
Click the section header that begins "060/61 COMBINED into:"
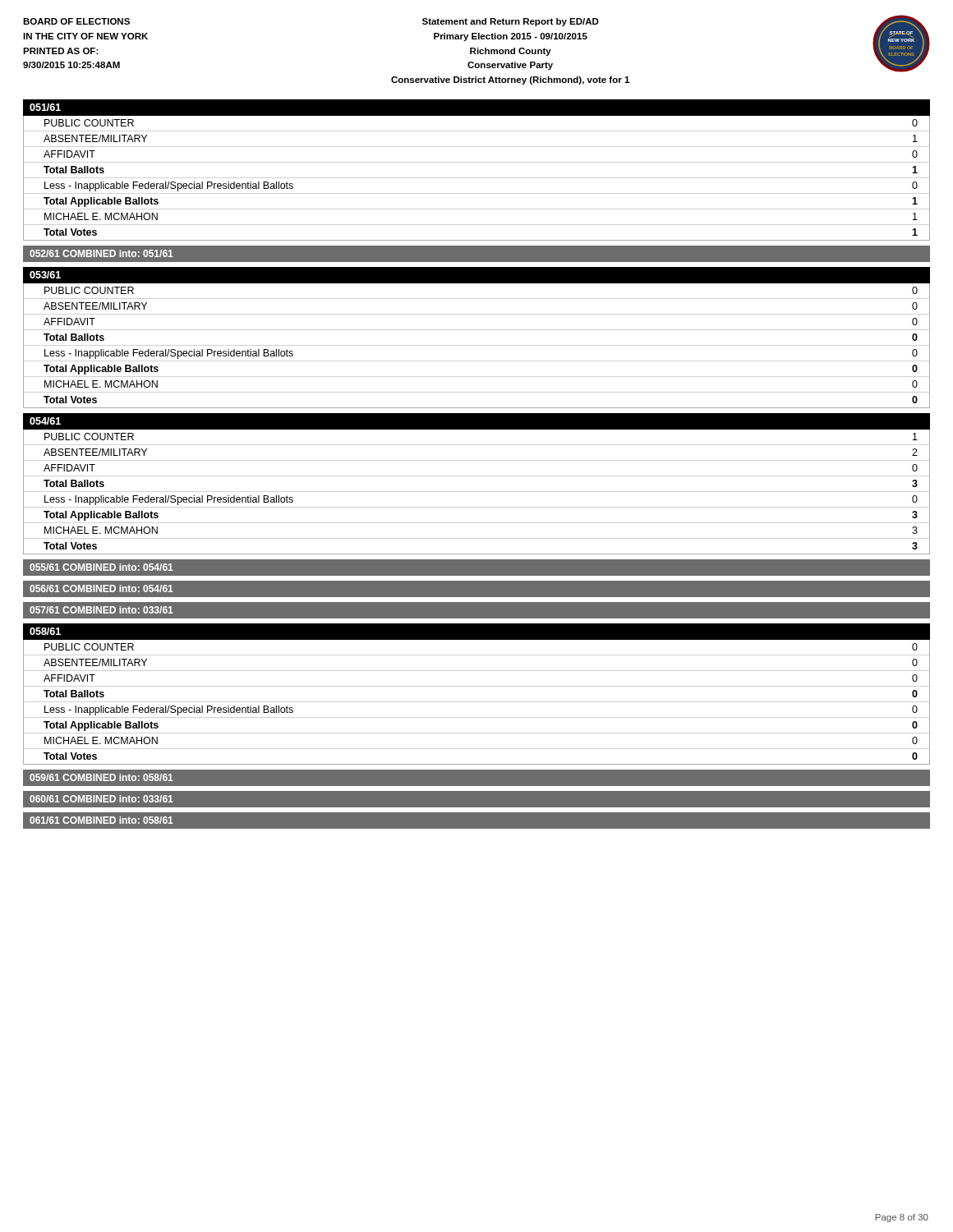[x=101, y=799]
